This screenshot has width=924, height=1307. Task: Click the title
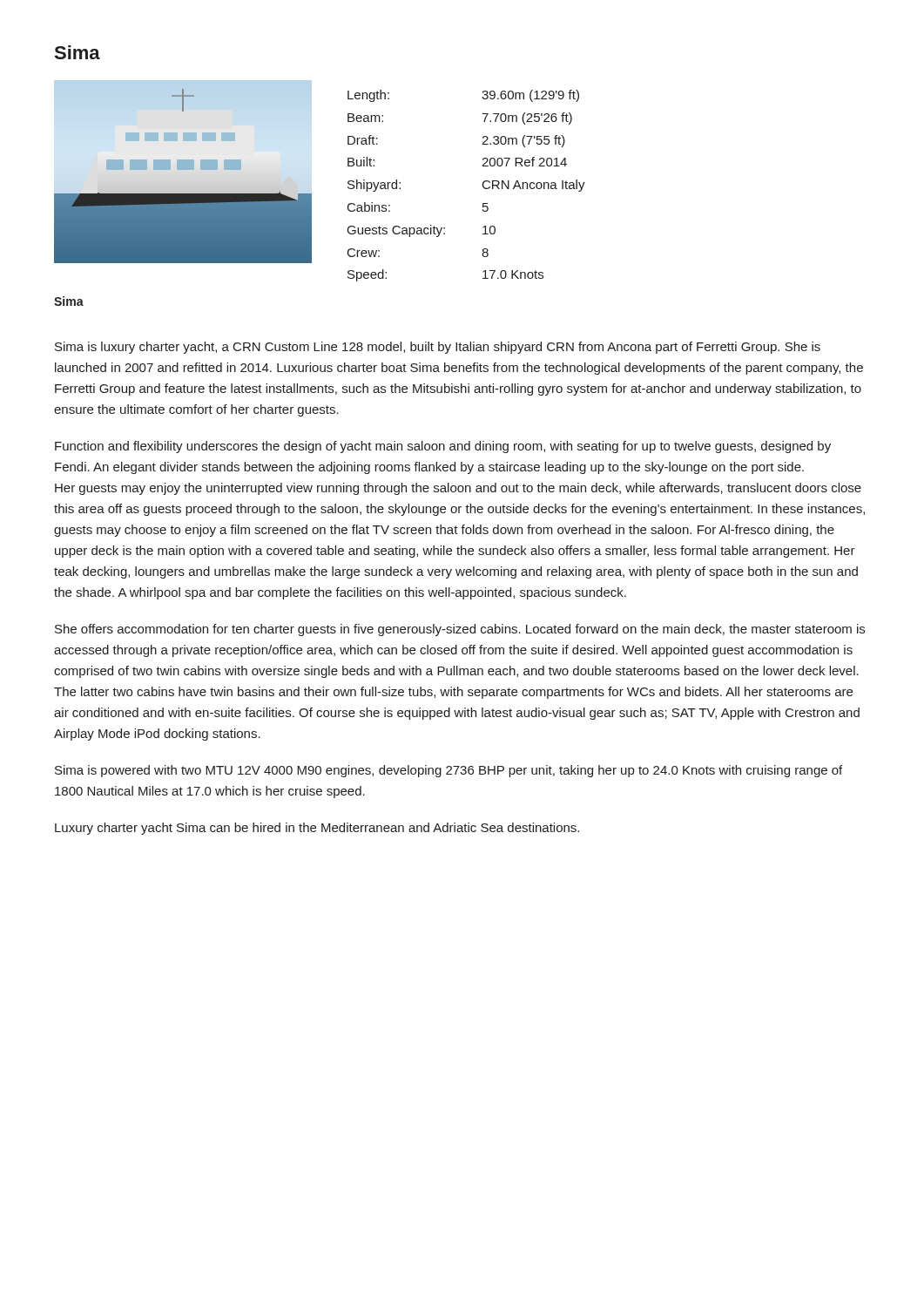tap(77, 53)
